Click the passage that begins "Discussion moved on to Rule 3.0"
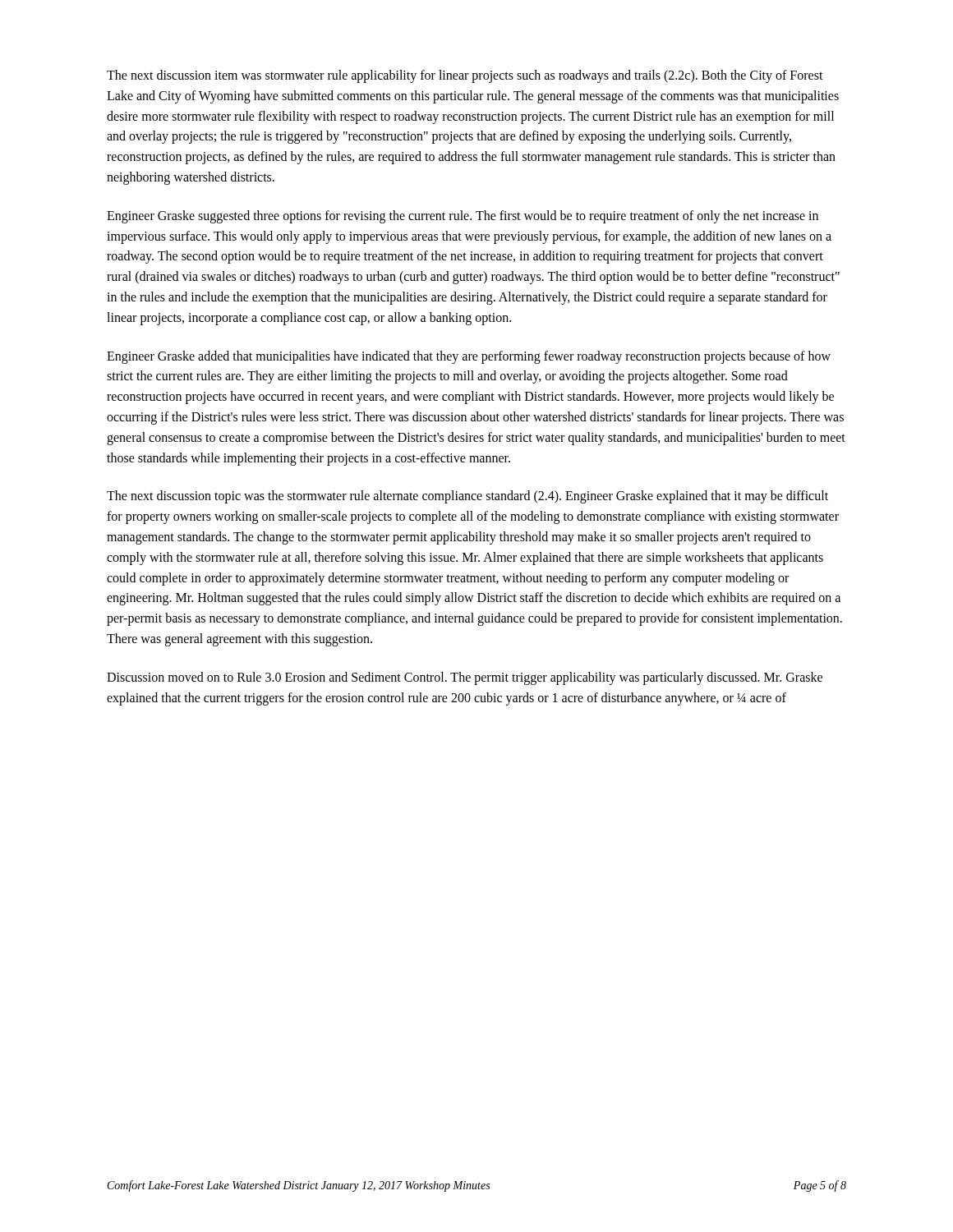Viewport: 953px width, 1232px height. coord(465,687)
